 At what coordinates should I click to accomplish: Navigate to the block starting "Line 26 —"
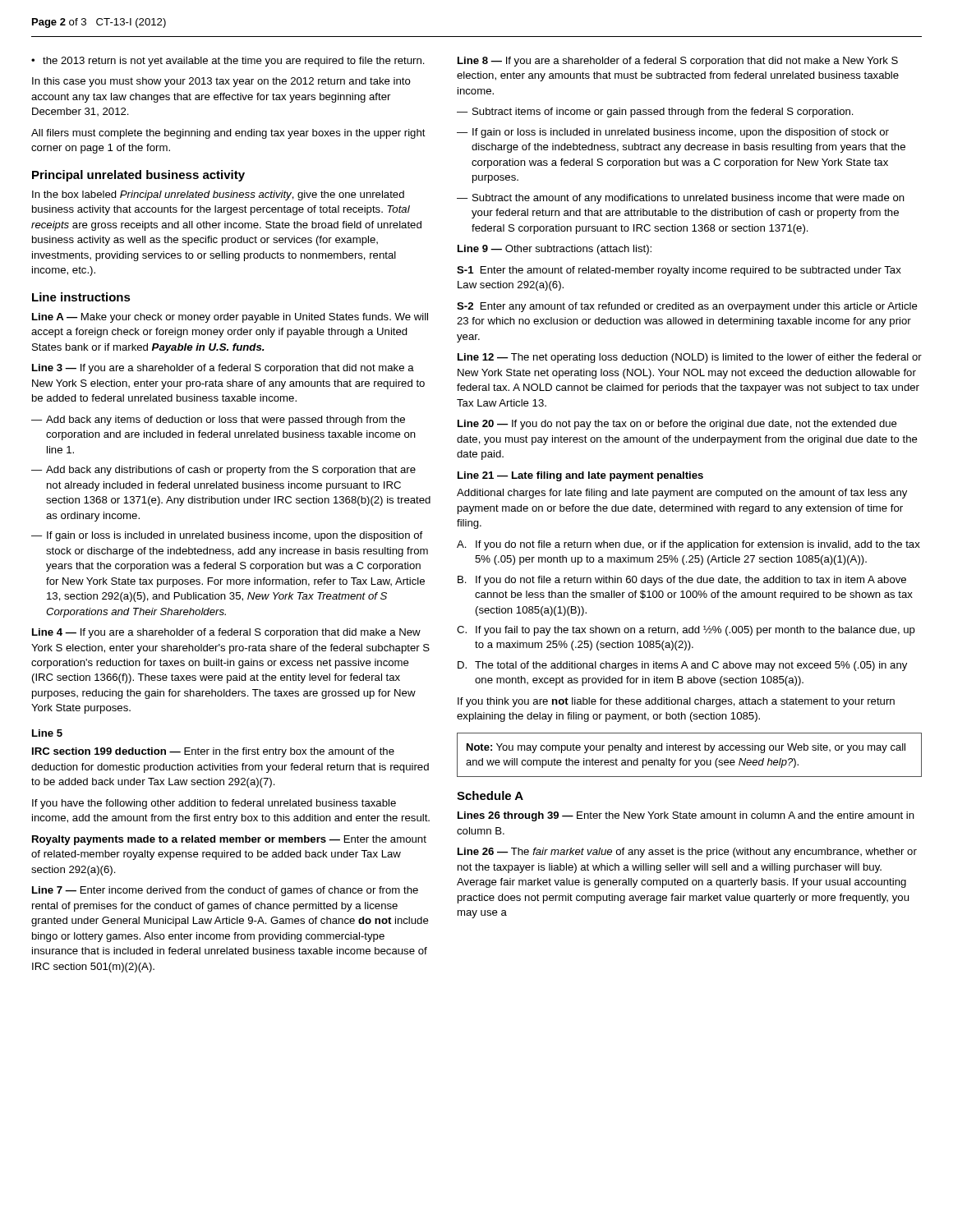[x=689, y=882]
